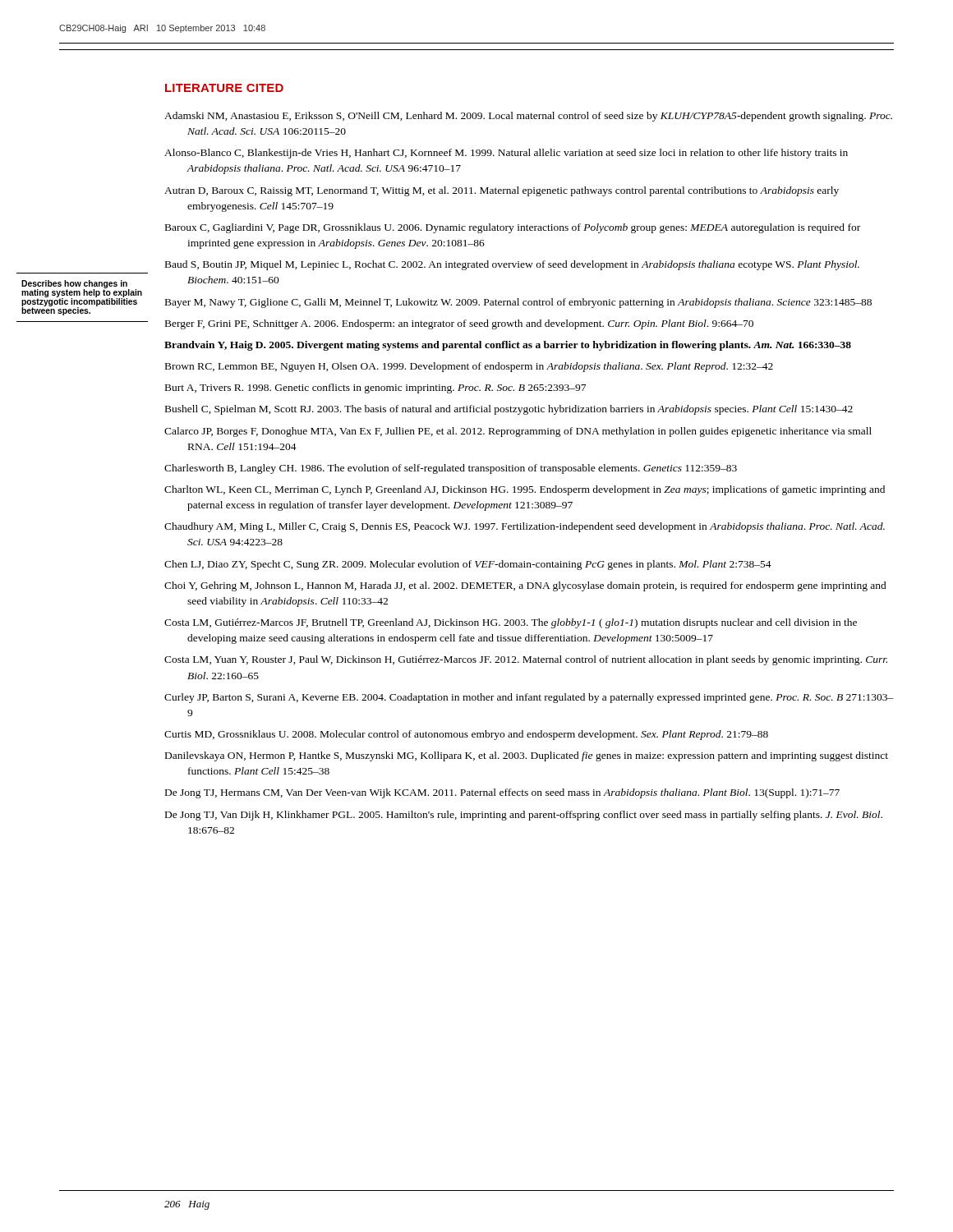953x1232 pixels.
Task: Where is the passage that starts "Brown RC, Lemmon BE, Nguyen"?
Action: point(469,366)
